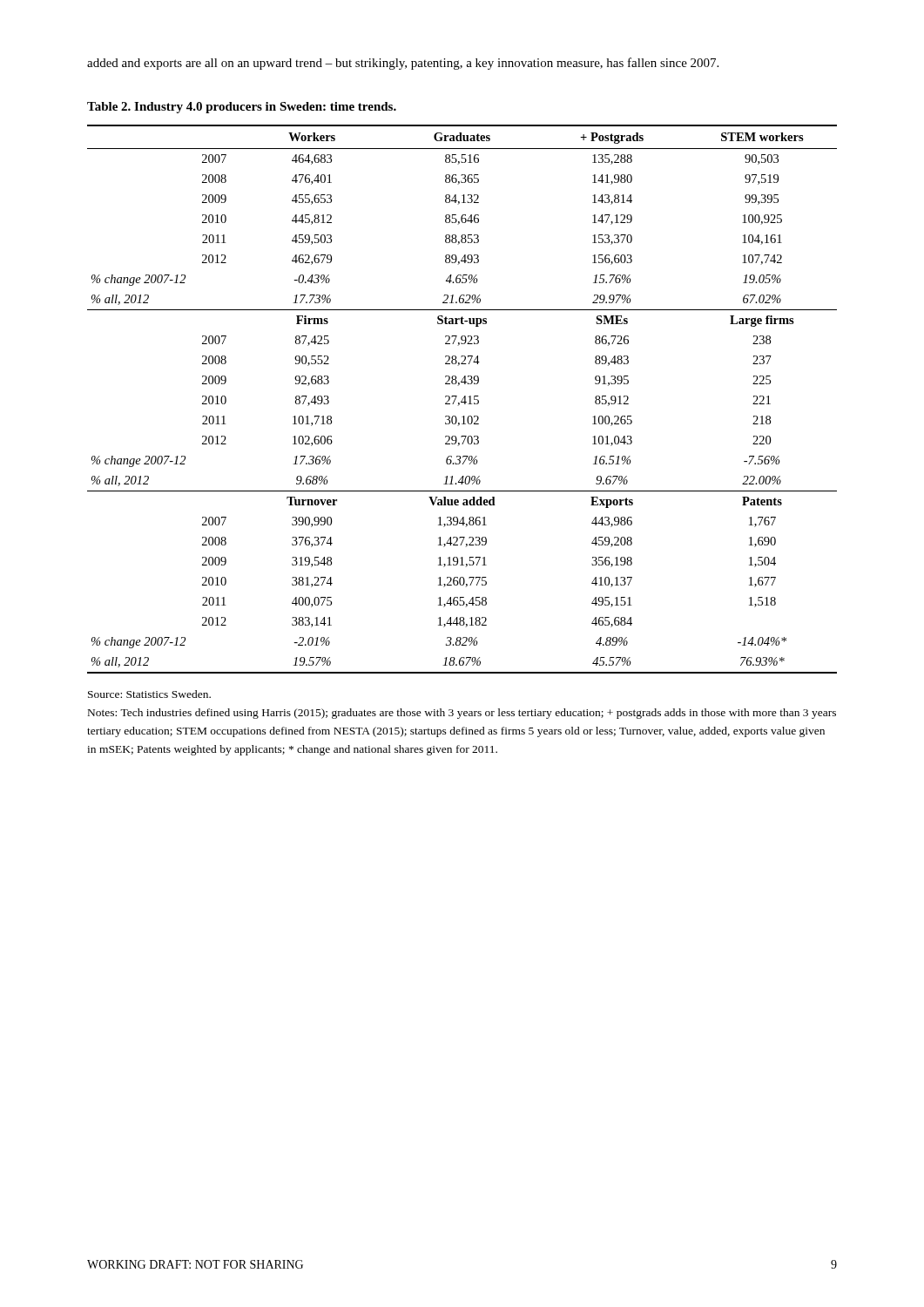This screenshot has width=924, height=1307.
Task: Point to the passage starting "Table 2. Industry 4.0 producers in Sweden:"
Action: coord(242,106)
